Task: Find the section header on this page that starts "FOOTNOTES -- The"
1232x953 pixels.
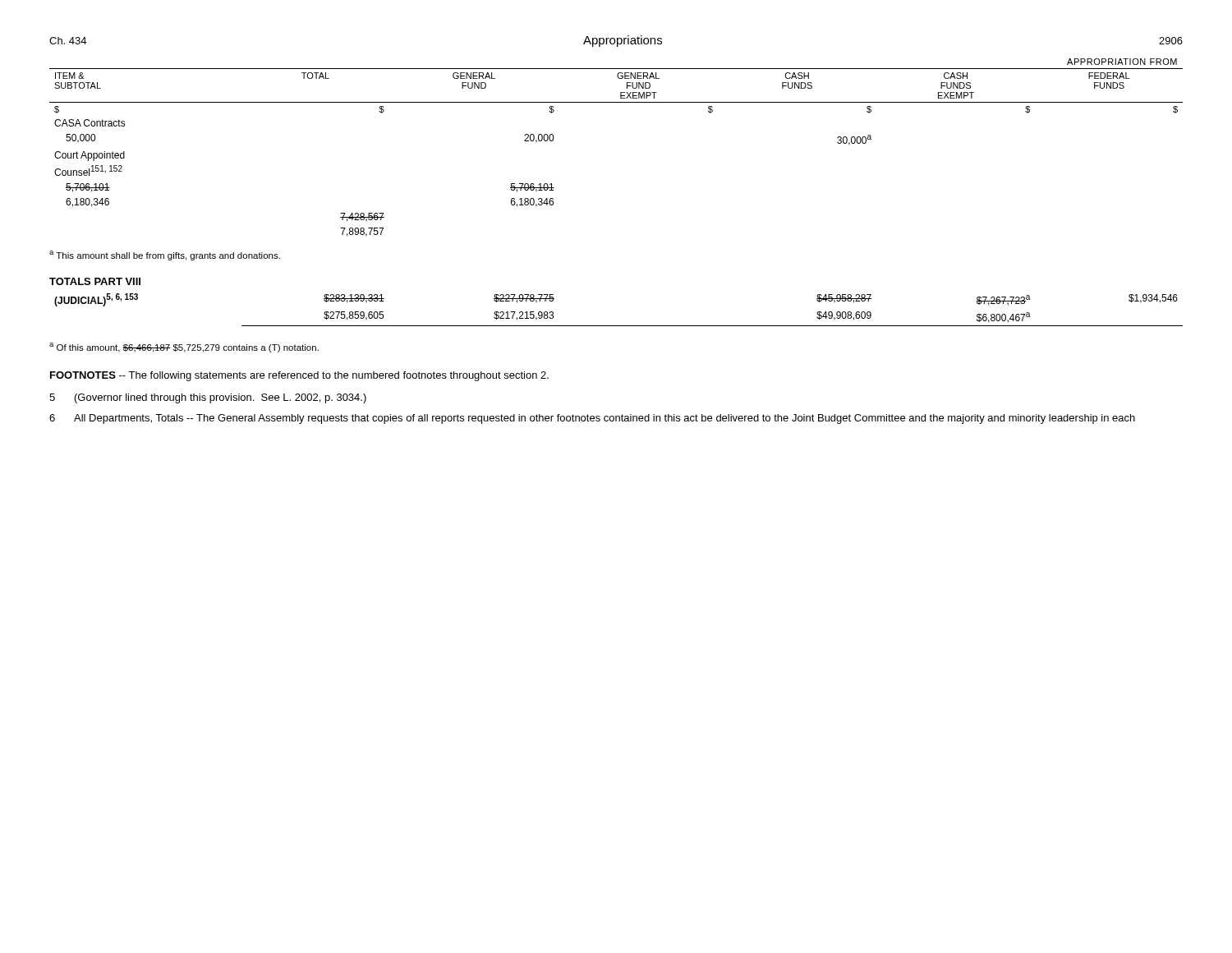Action: [299, 375]
